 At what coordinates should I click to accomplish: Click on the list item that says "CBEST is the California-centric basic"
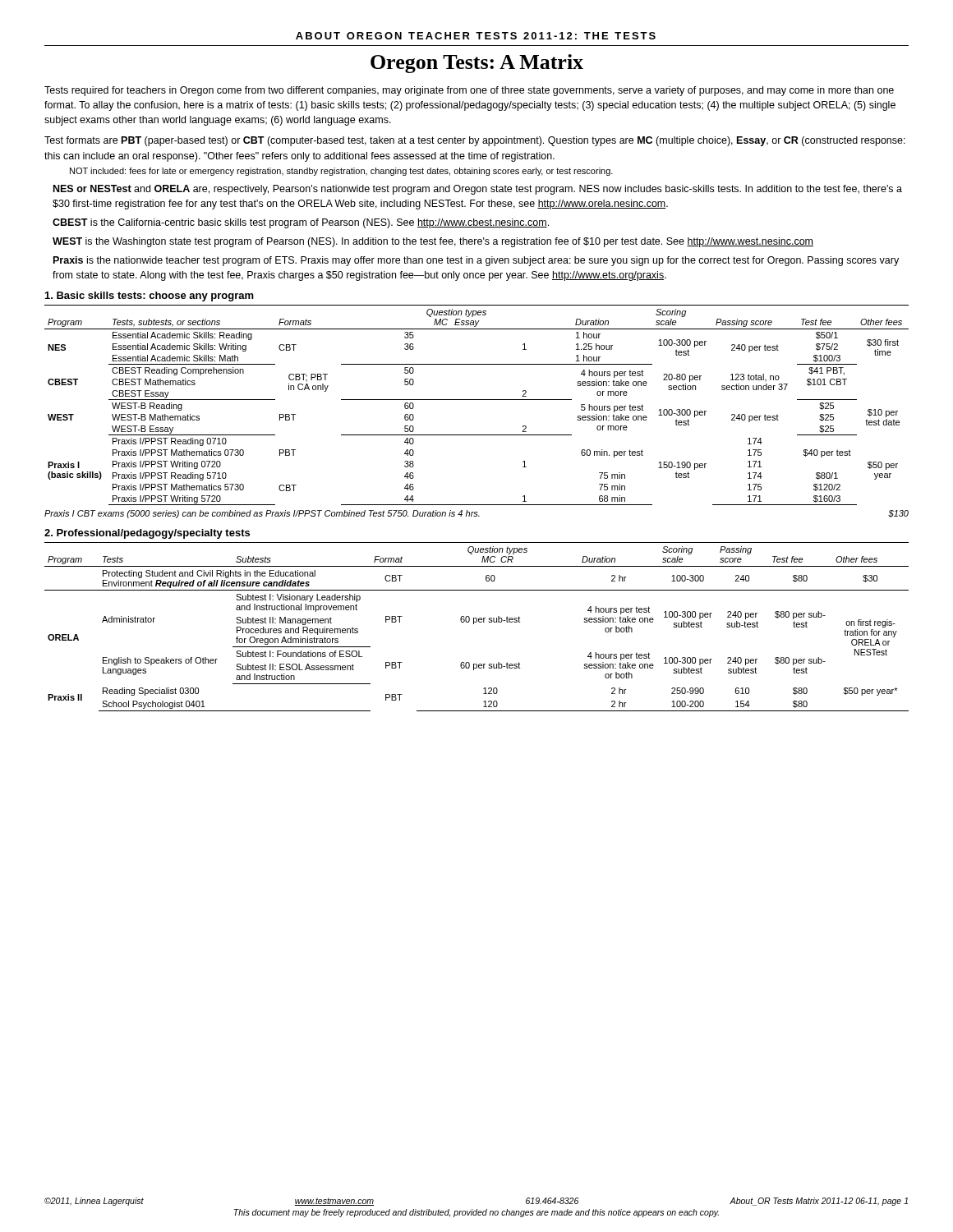(301, 222)
